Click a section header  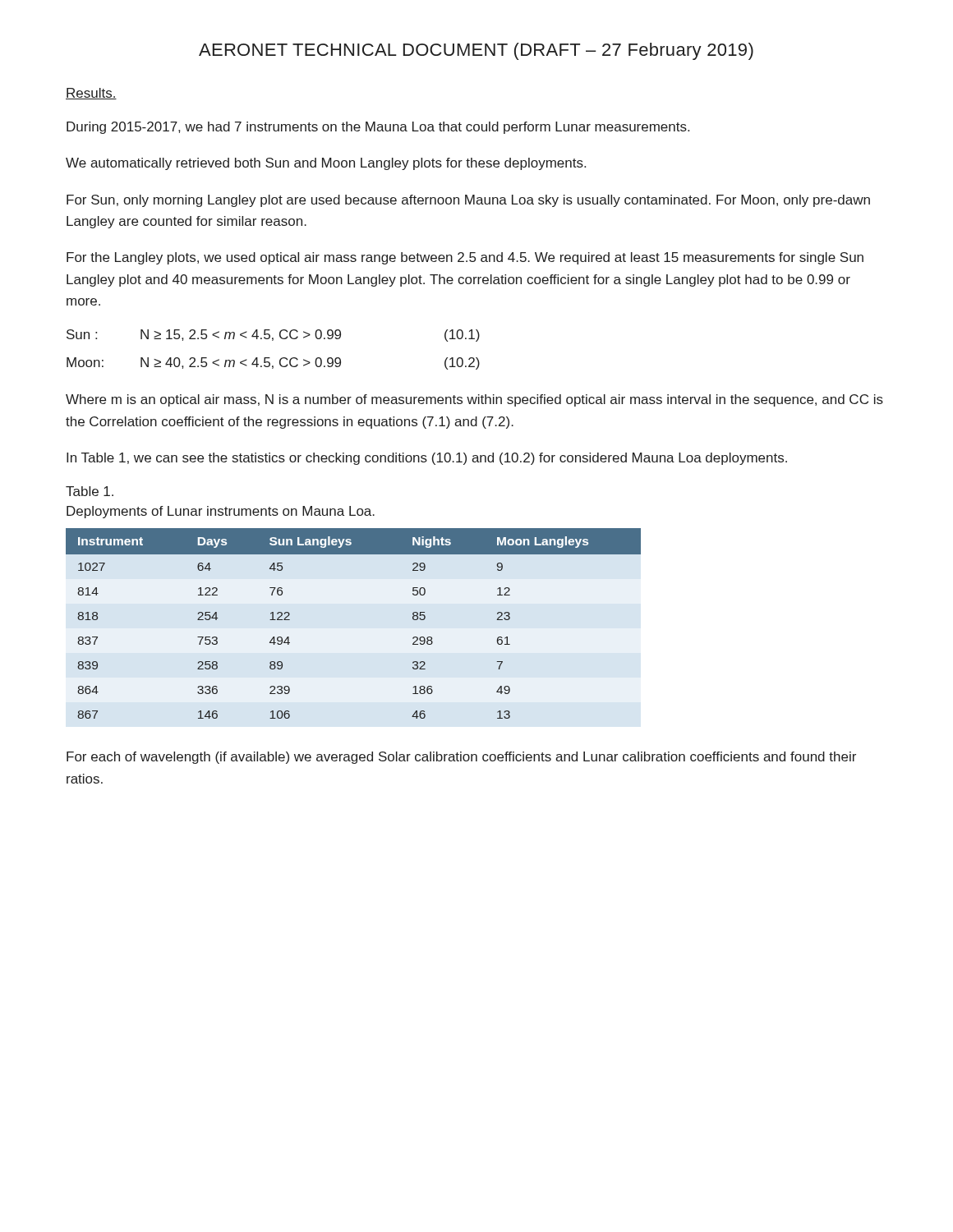pos(91,93)
